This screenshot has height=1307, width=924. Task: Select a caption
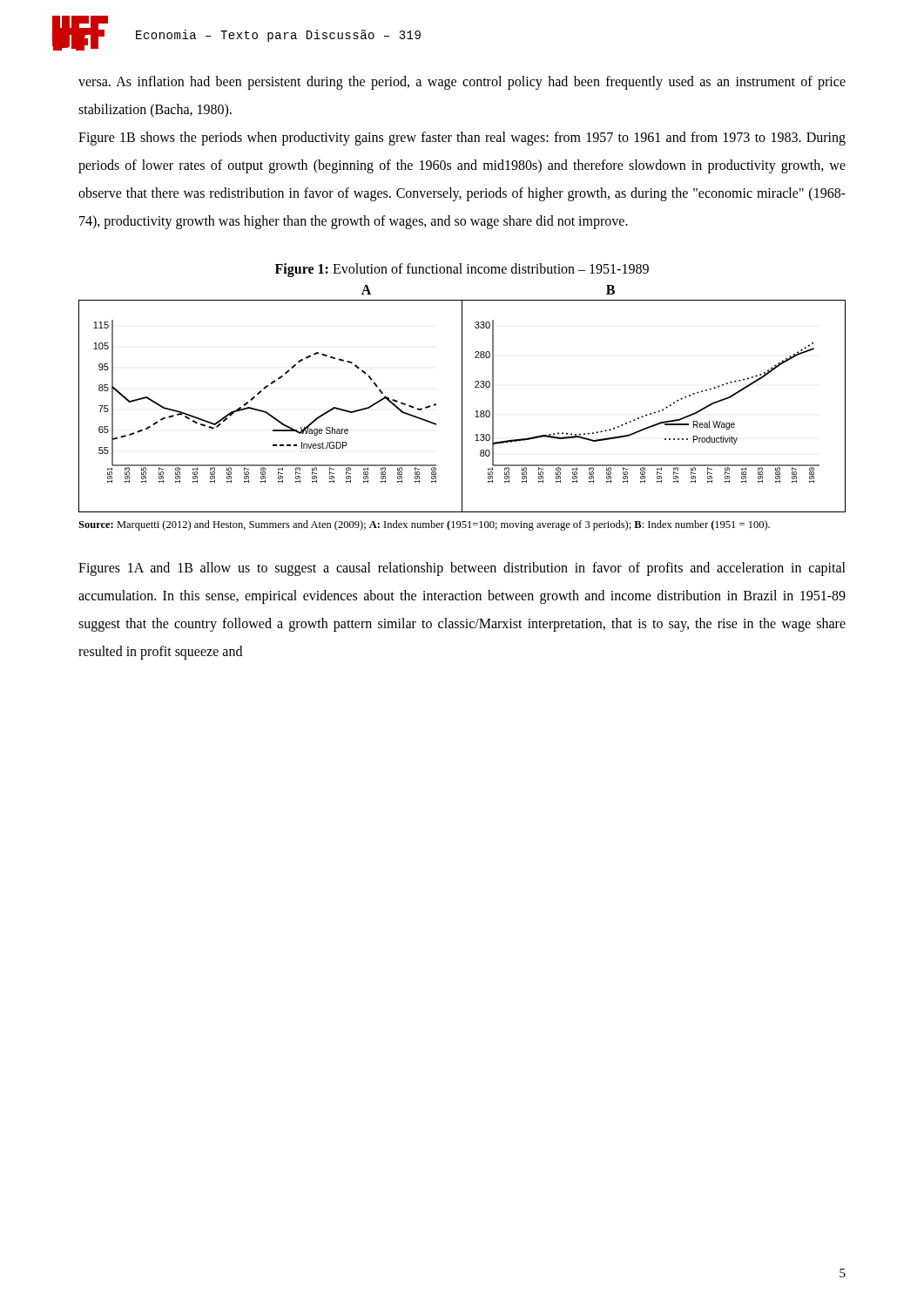[462, 269]
